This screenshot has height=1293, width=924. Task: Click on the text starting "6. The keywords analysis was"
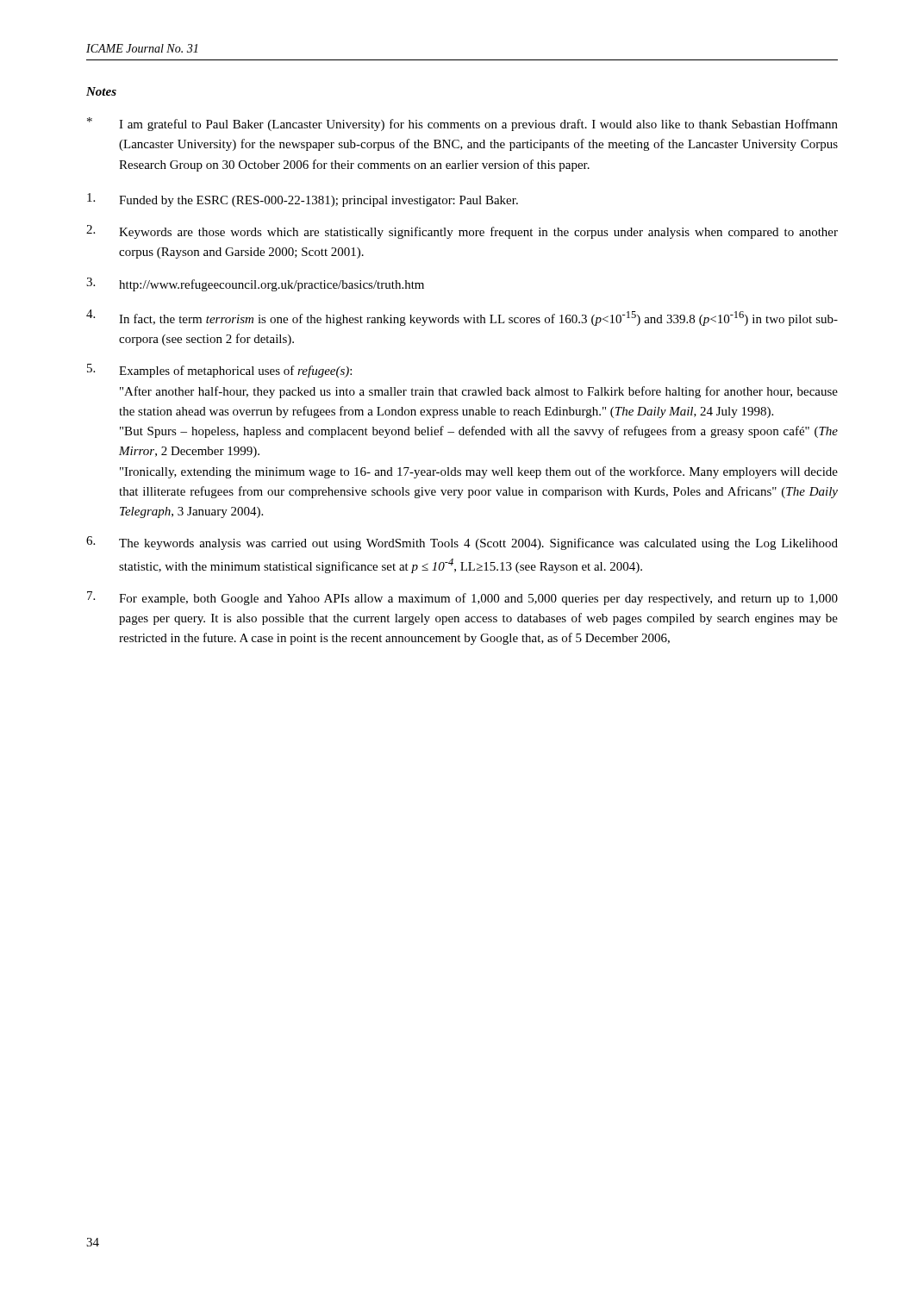pyautogui.click(x=462, y=555)
